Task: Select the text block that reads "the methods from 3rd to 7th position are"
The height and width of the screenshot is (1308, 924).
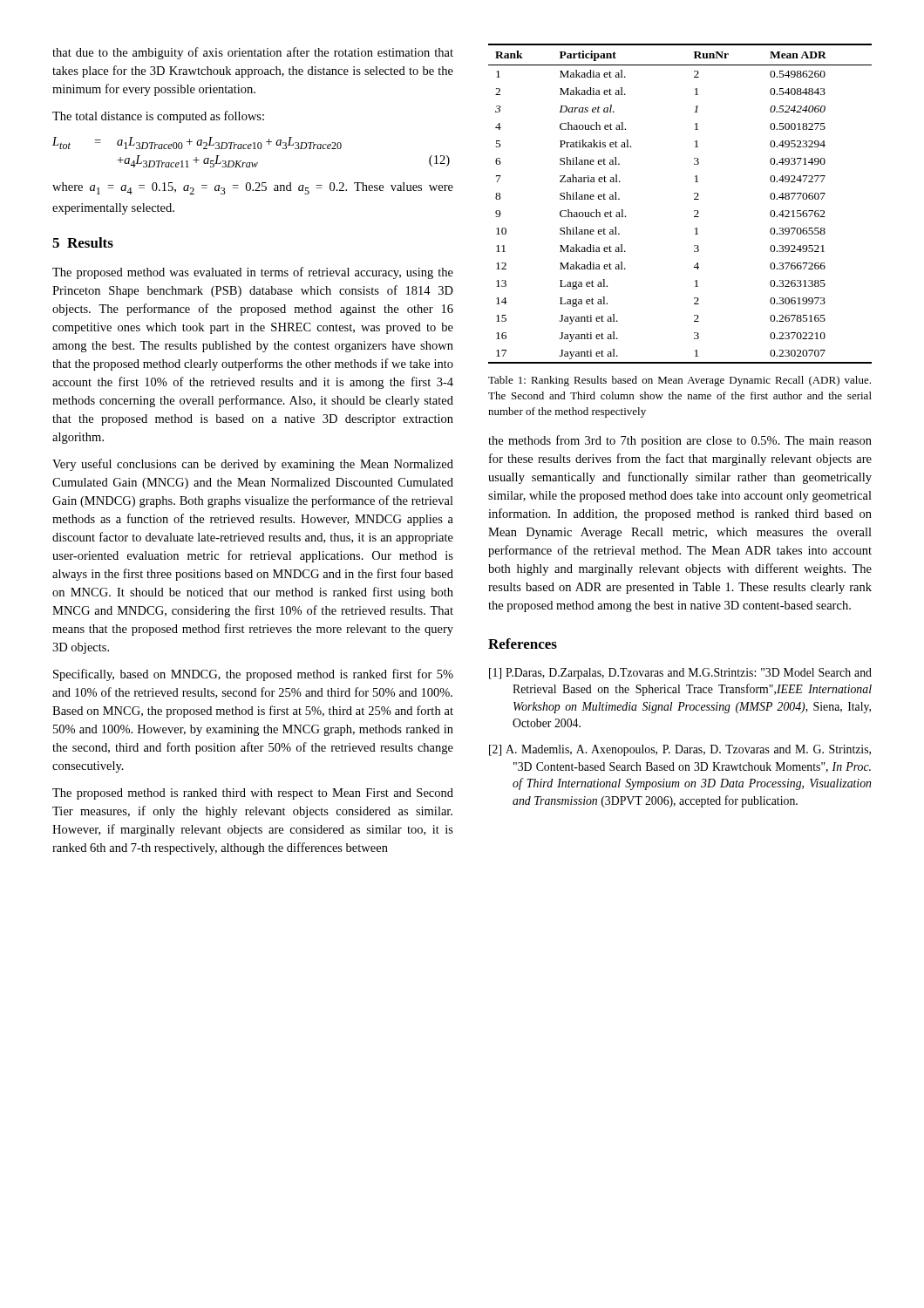Action: click(680, 523)
